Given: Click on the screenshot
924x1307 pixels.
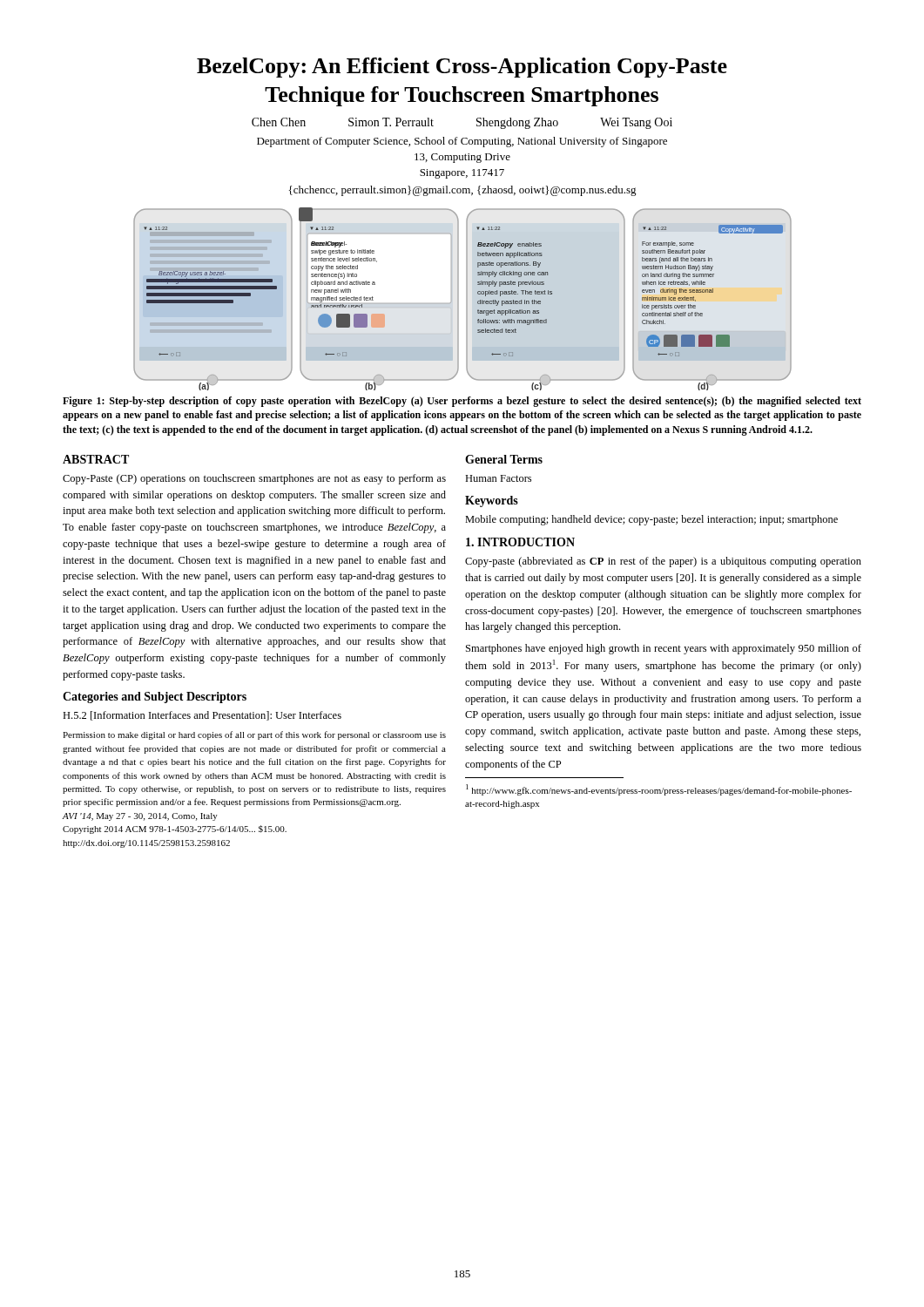Looking at the screenshot, I should [462, 299].
